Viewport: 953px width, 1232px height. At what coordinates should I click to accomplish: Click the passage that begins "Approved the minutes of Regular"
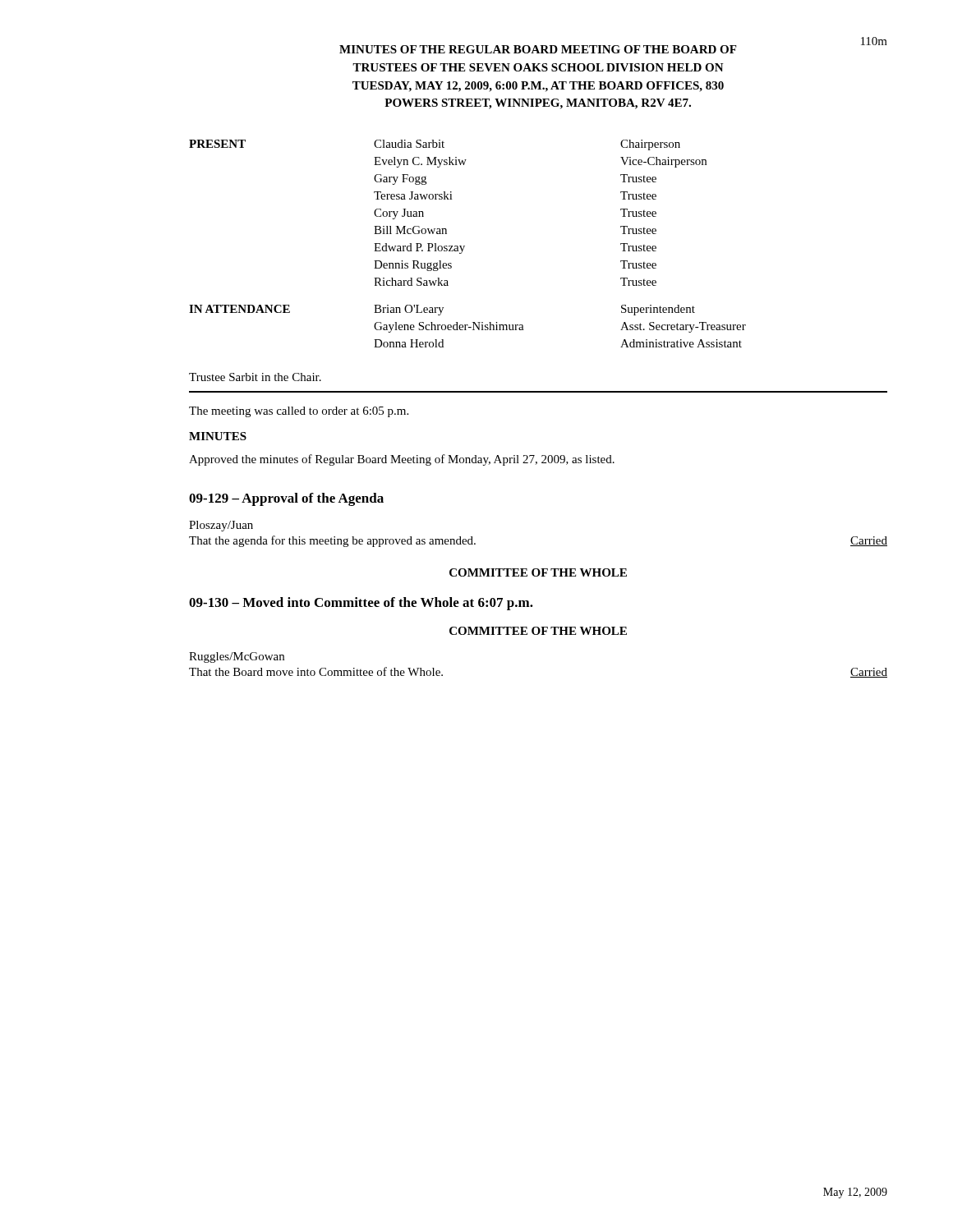pos(402,459)
